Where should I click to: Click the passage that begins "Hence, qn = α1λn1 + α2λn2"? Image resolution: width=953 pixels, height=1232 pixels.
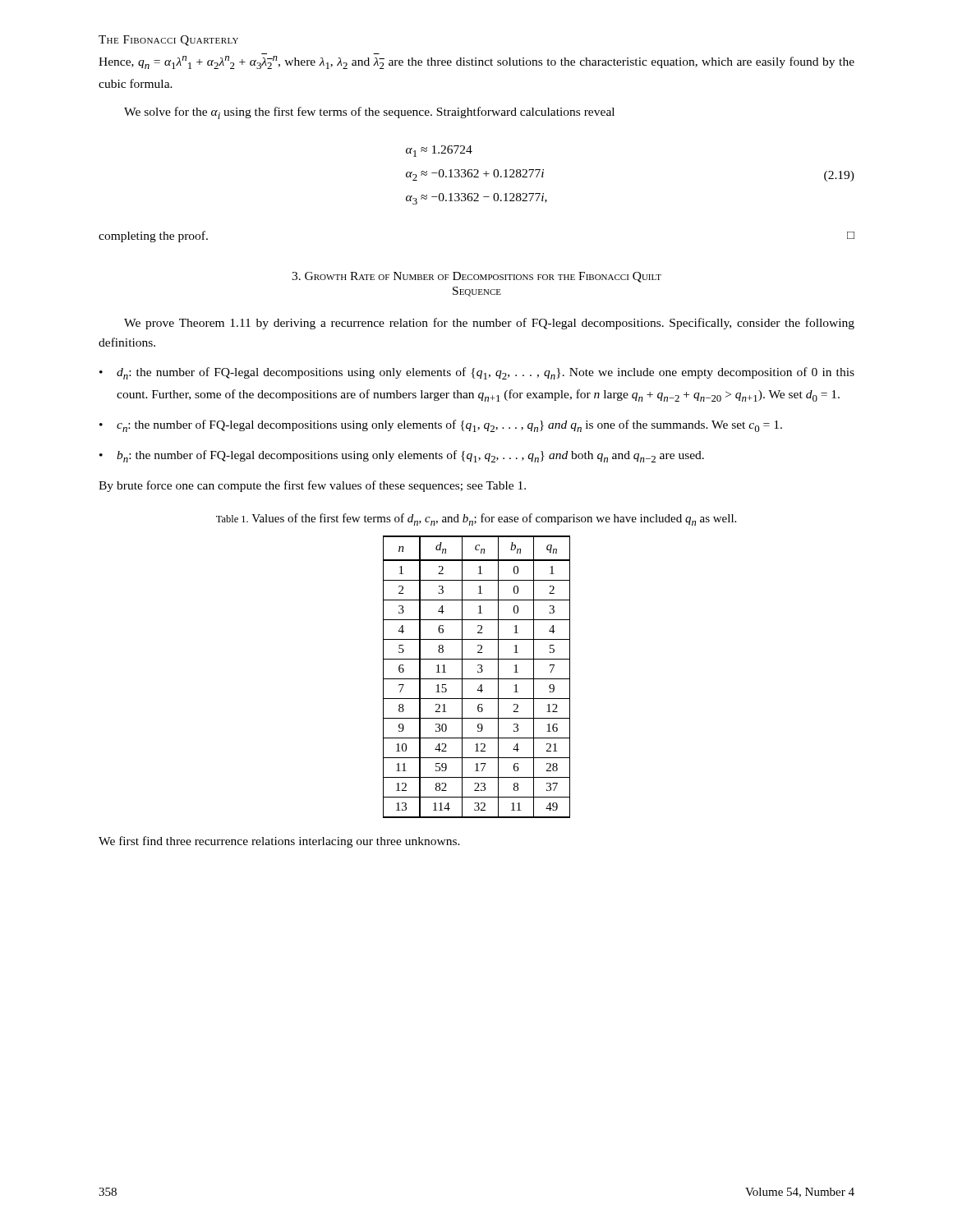(x=476, y=62)
